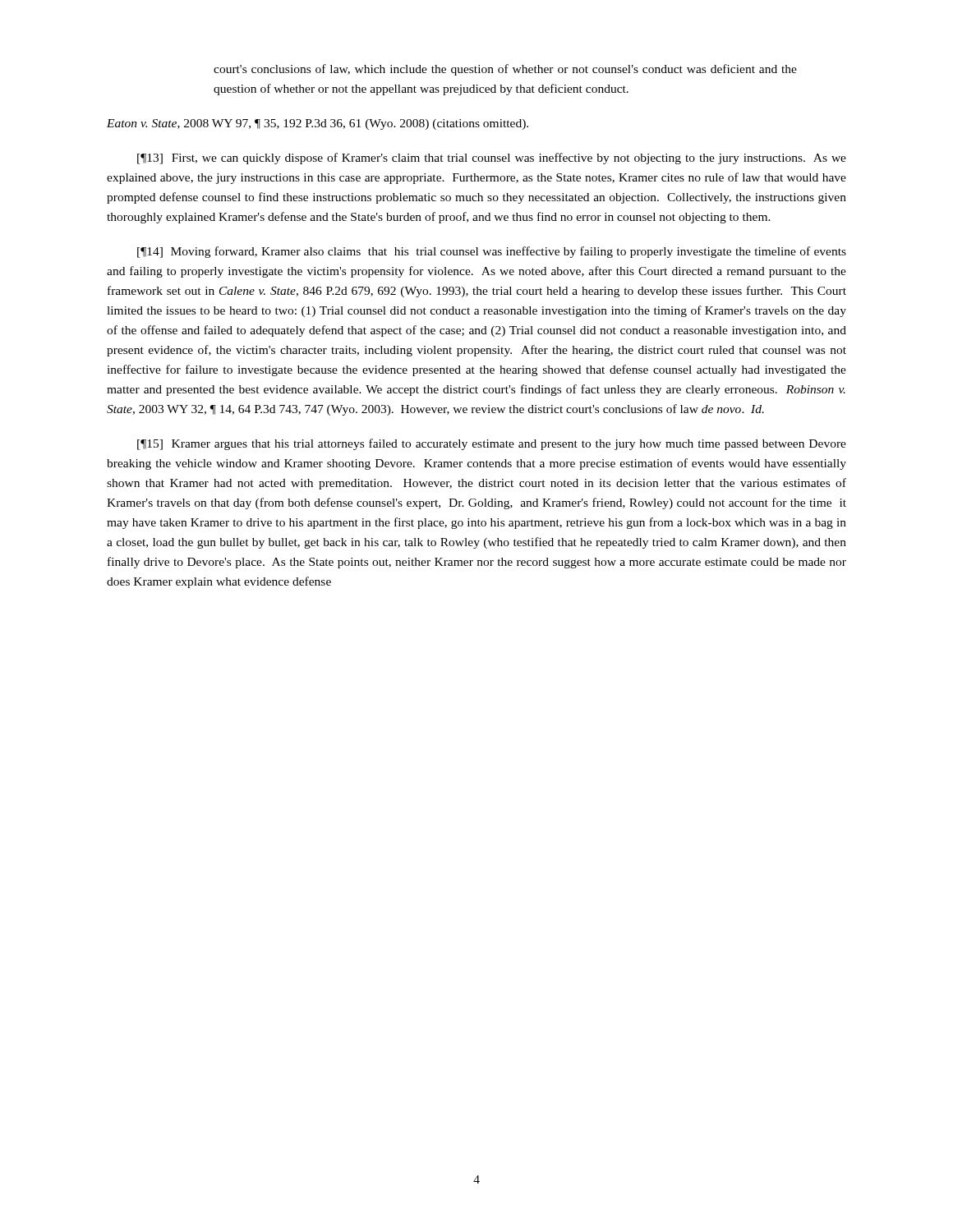Click the passage that begins "[¶13] First, we can"
The image size is (953, 1232).
point(476,187)
